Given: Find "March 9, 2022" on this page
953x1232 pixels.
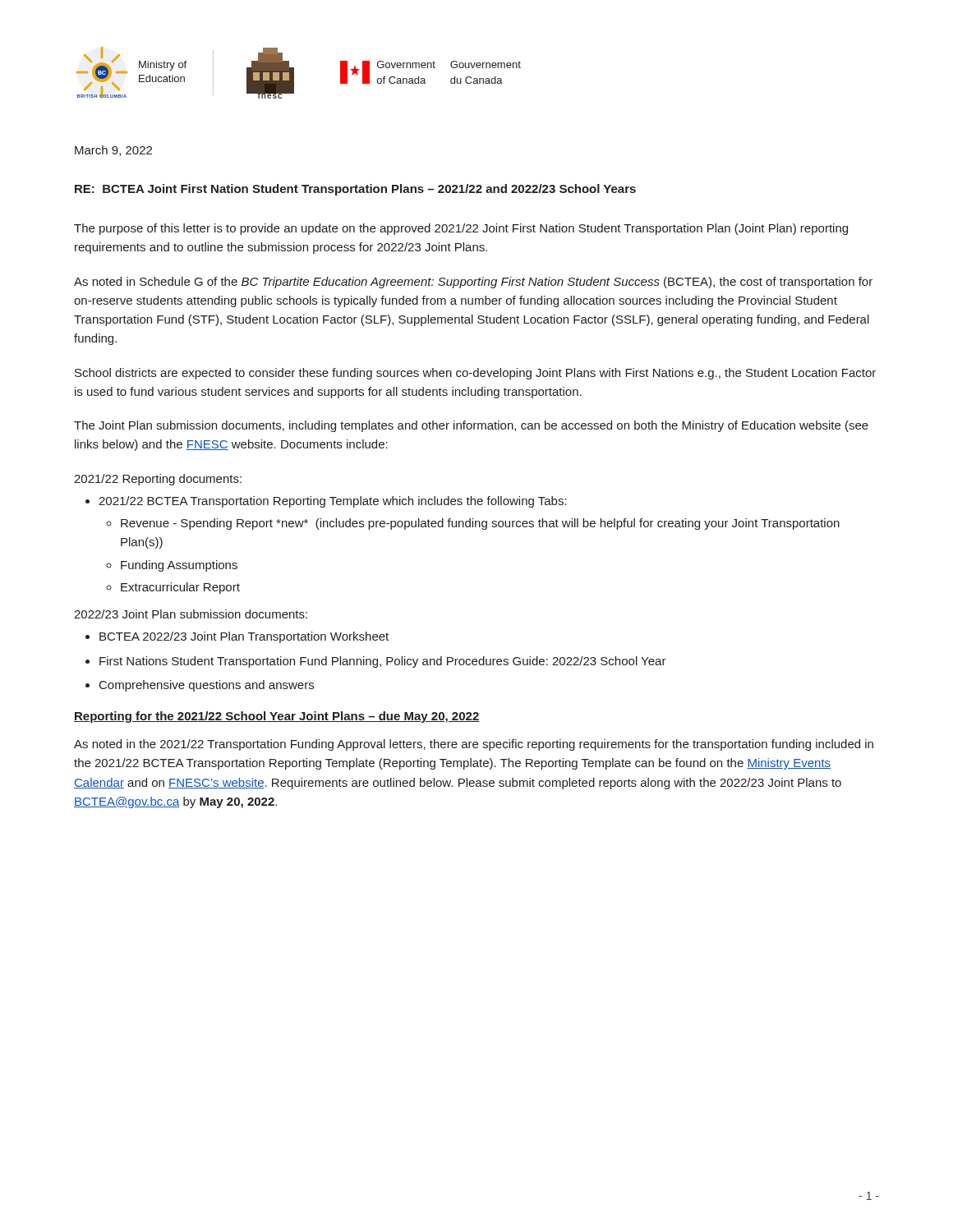Looking at the screenshot, I should pyautogui.click(x=113, y=150).
